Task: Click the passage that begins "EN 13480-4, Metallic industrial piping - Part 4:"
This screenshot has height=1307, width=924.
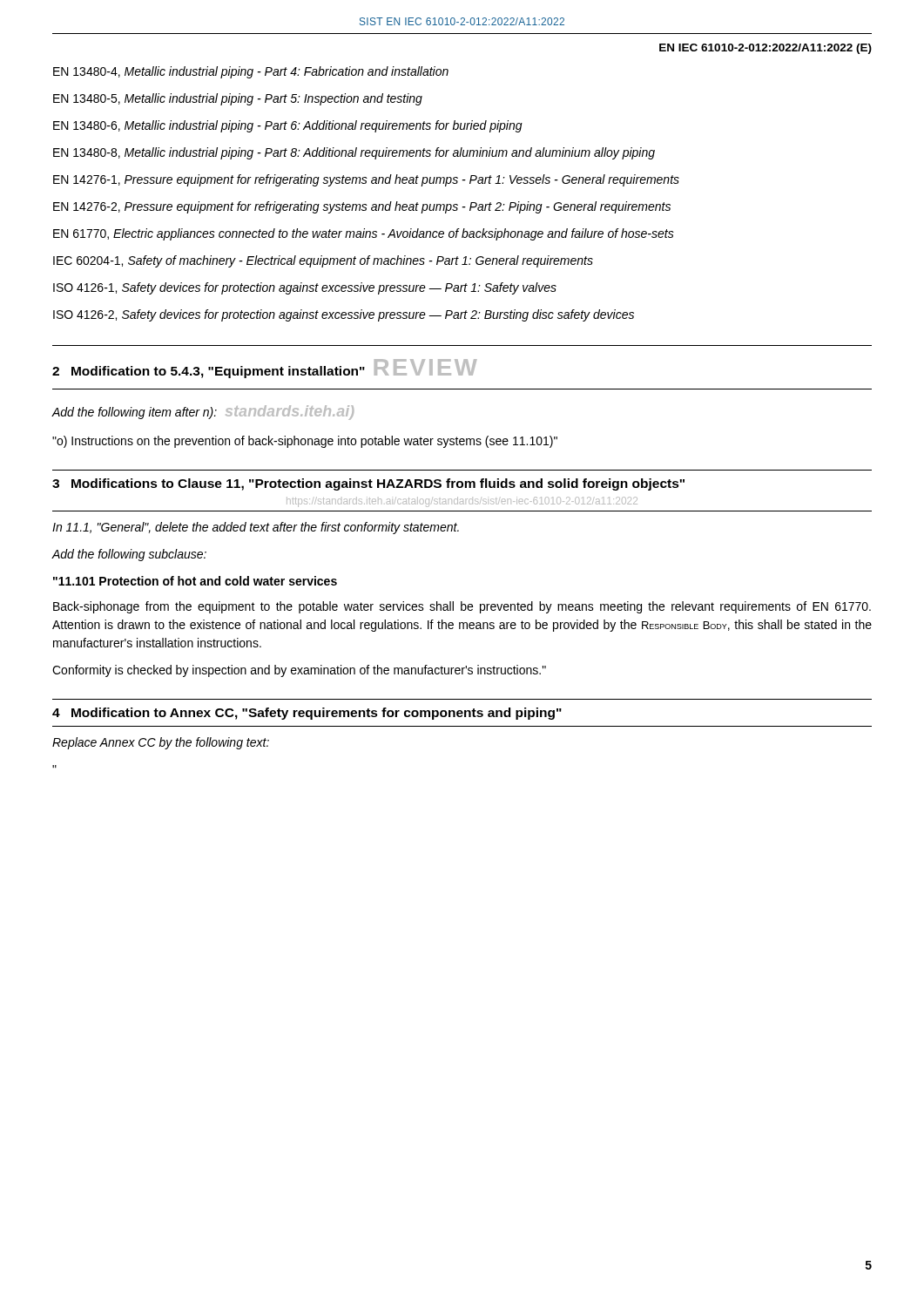Action: click(250, 71)
